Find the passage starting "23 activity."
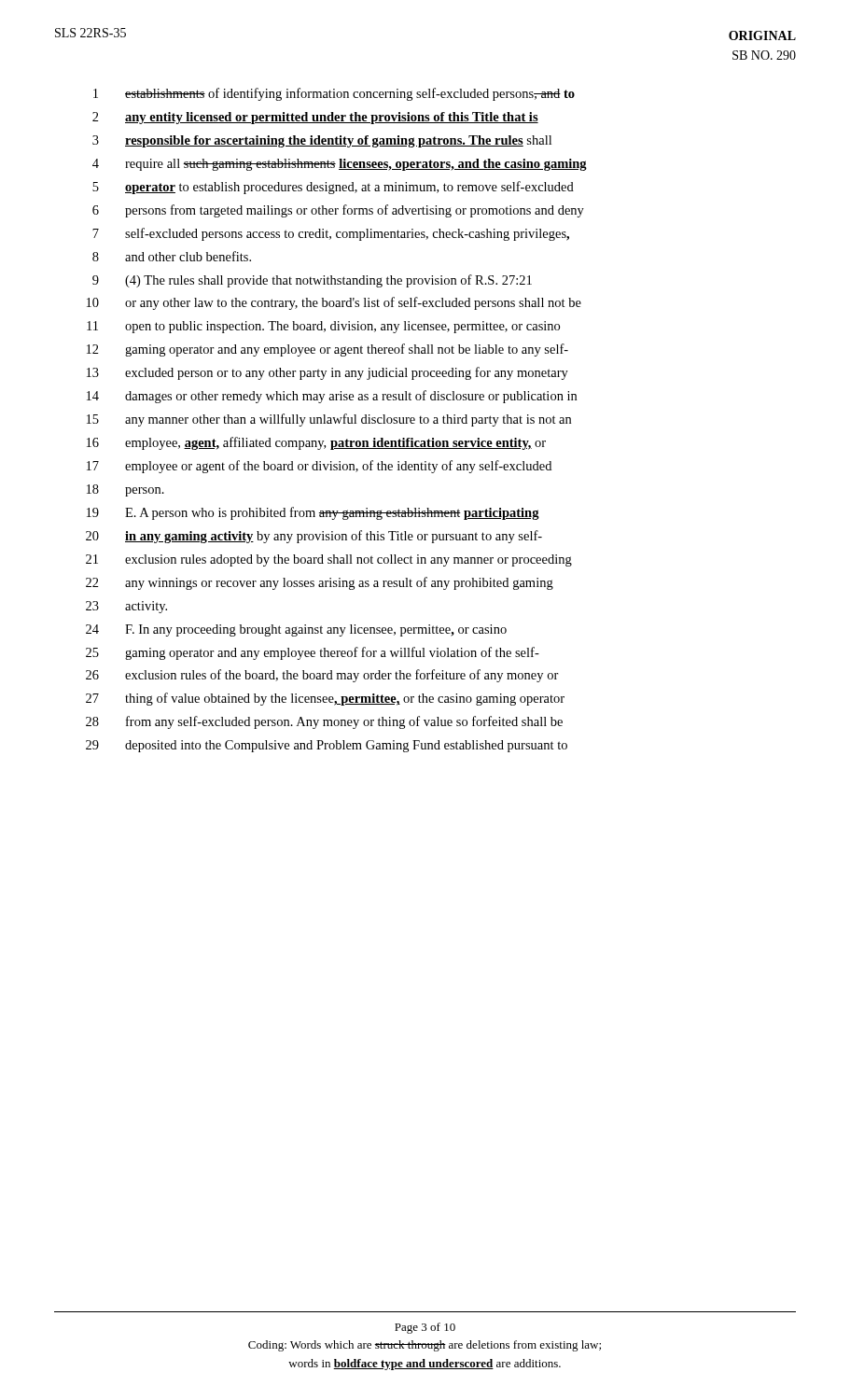 pos(126,607)
